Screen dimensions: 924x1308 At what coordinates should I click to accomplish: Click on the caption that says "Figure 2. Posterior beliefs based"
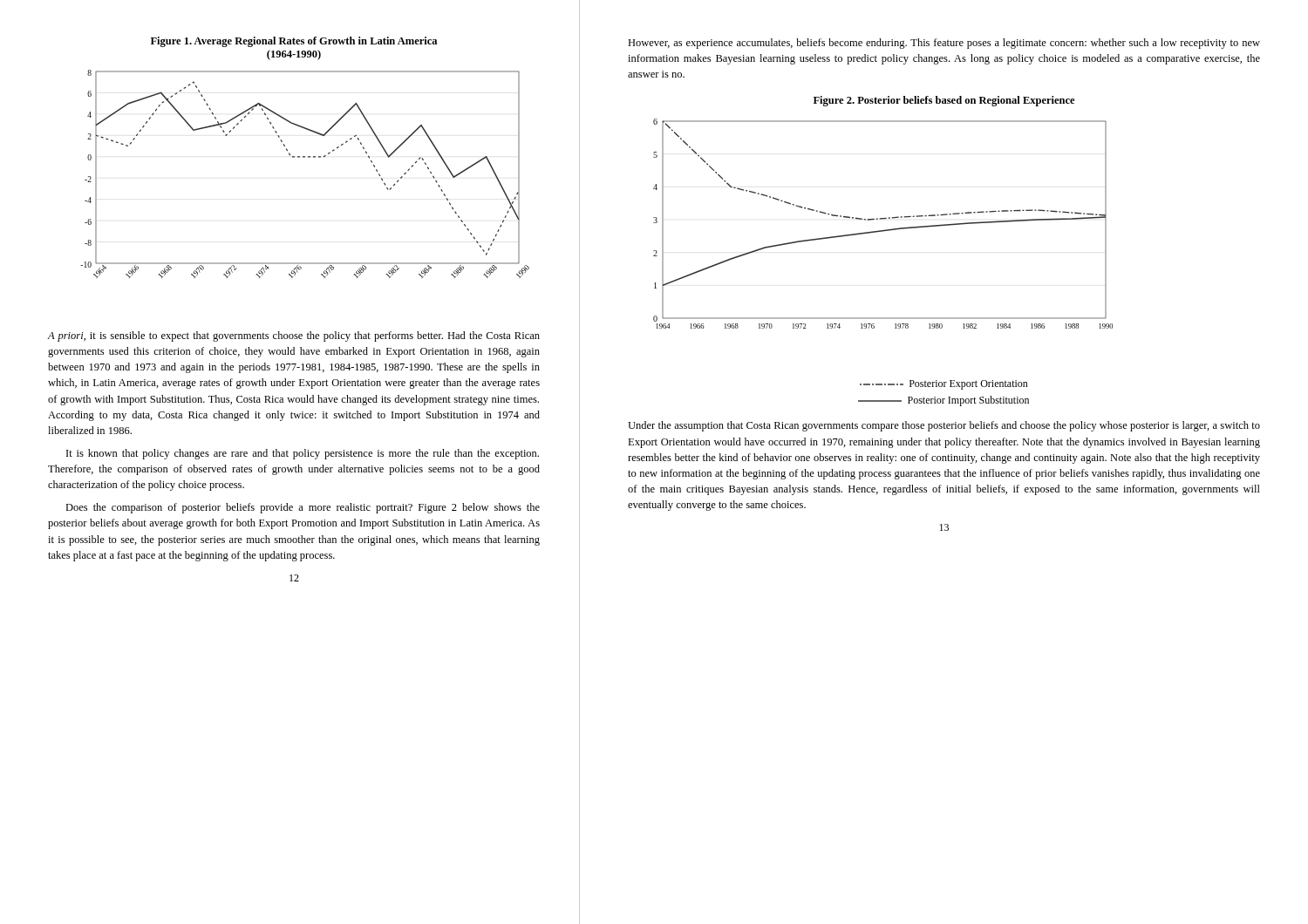coord(944,101)
